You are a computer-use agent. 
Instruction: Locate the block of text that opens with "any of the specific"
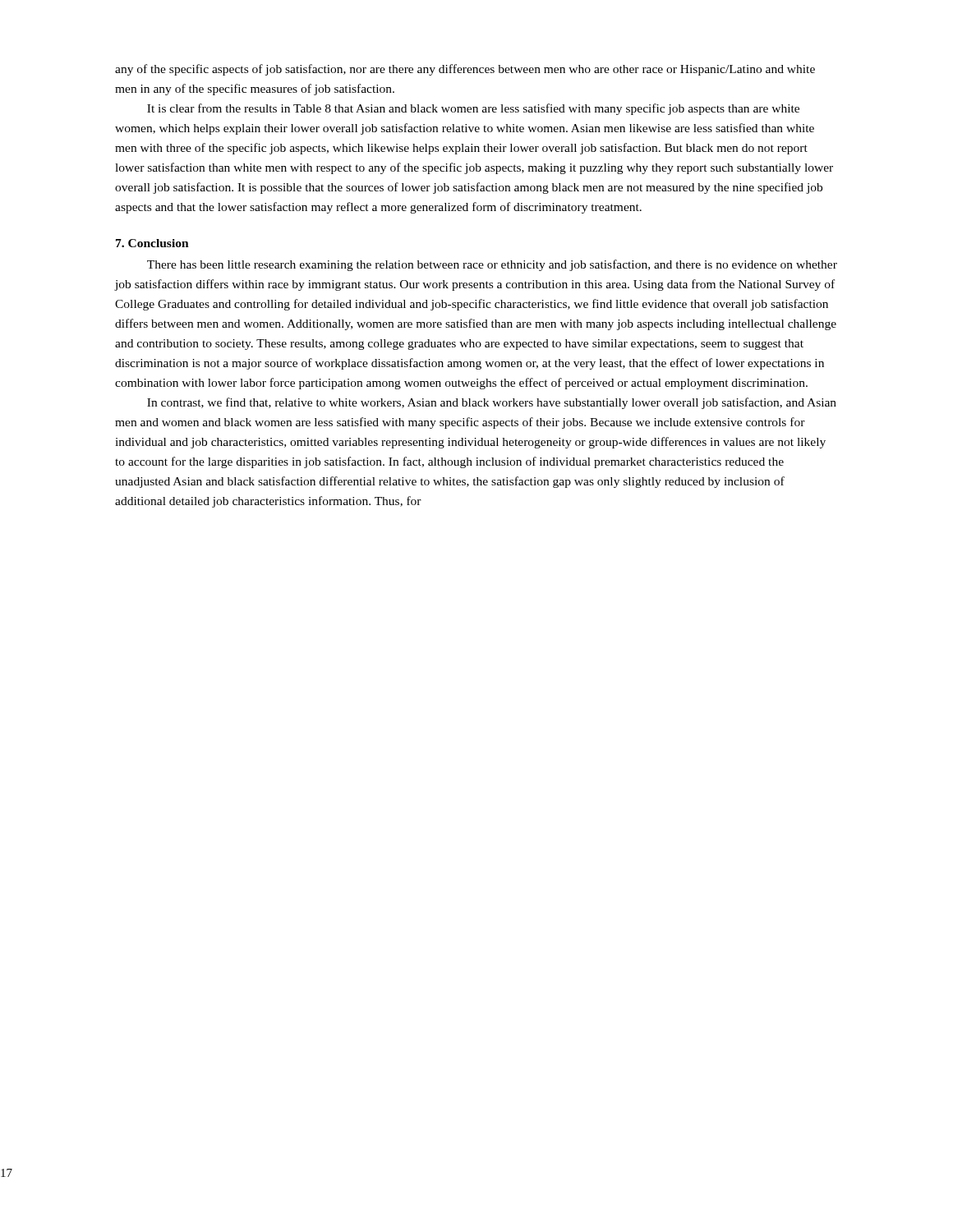476,79
